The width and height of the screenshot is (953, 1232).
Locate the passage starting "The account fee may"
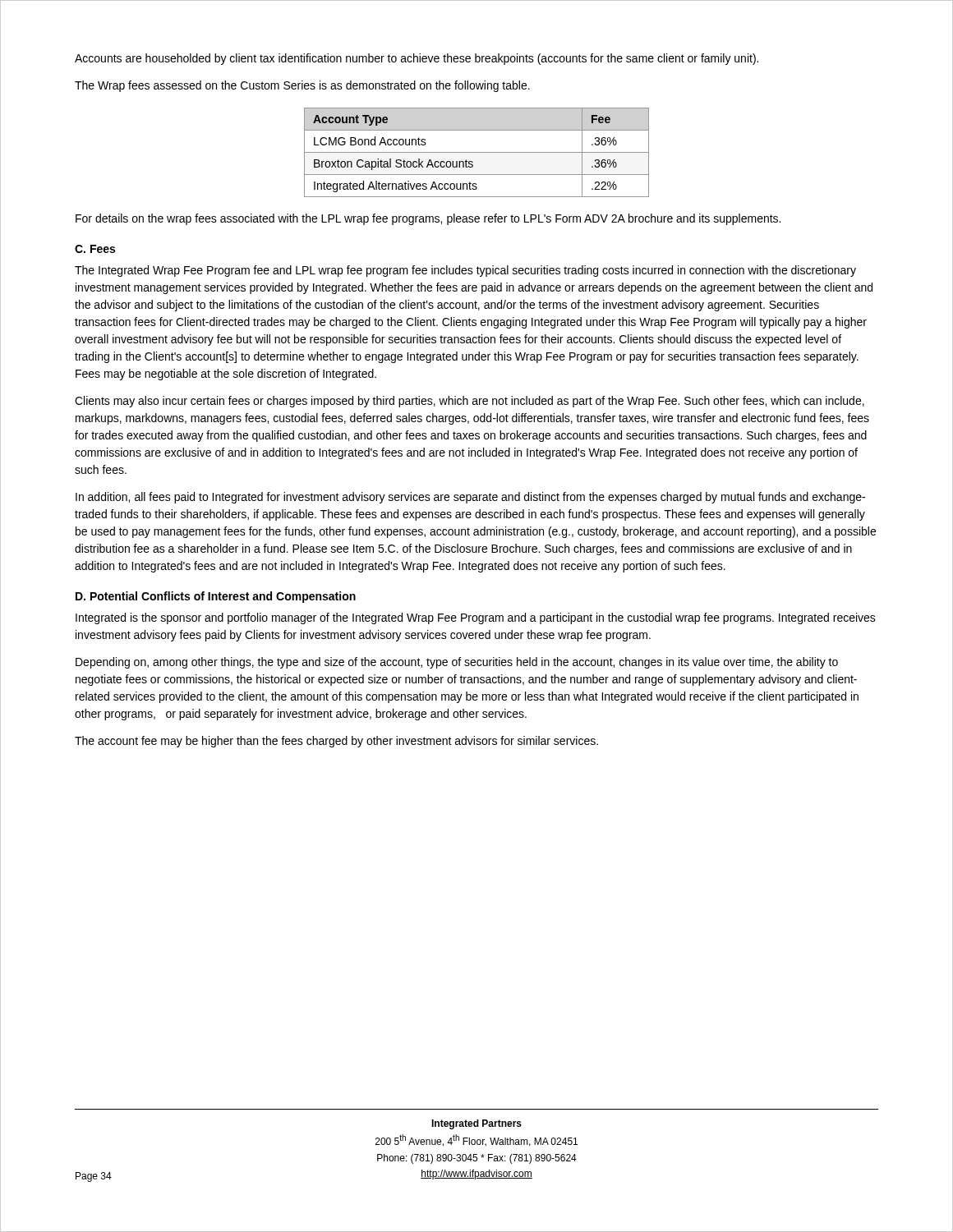coord(337,741)
